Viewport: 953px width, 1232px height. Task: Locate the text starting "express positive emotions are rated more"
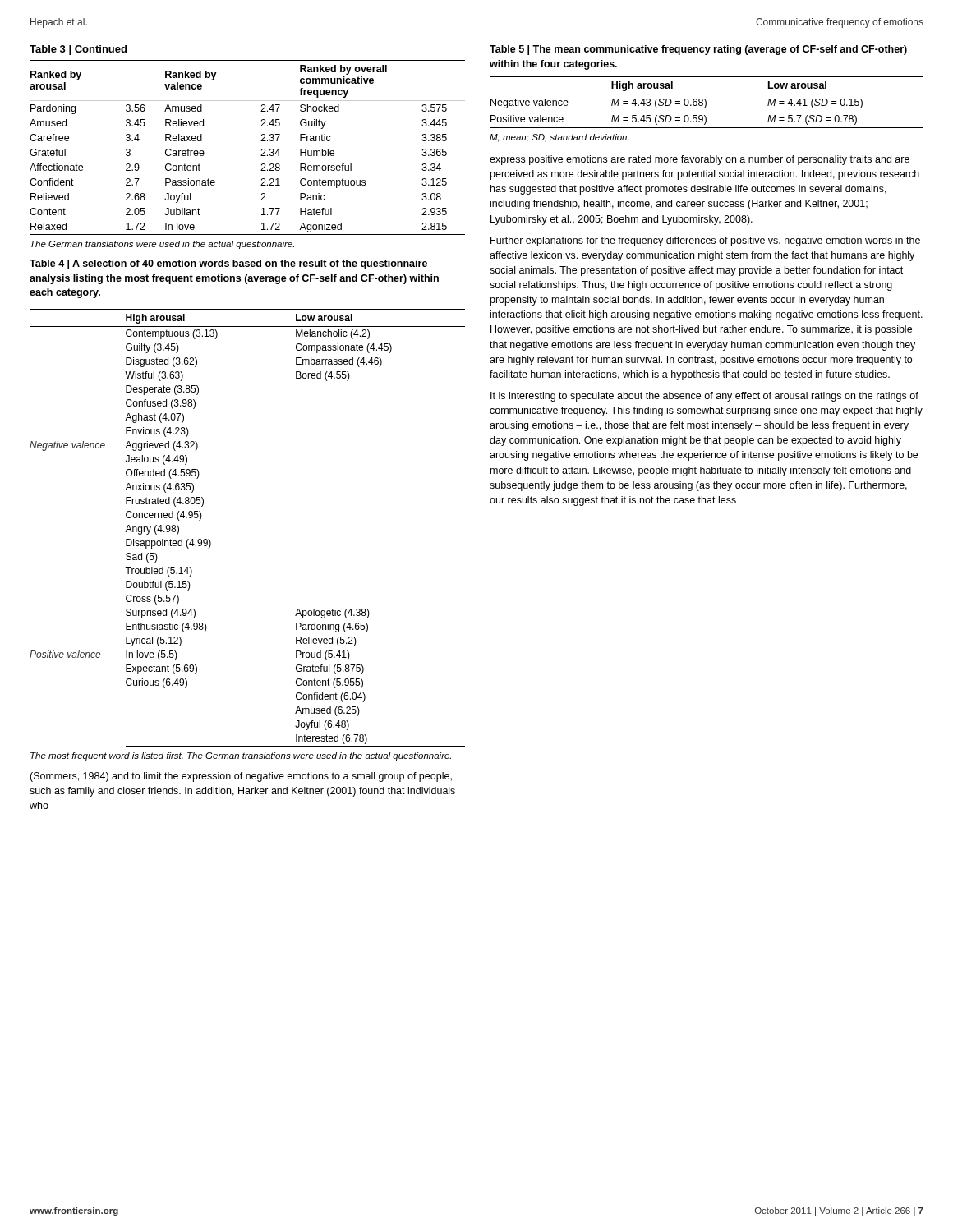(705, 189)
